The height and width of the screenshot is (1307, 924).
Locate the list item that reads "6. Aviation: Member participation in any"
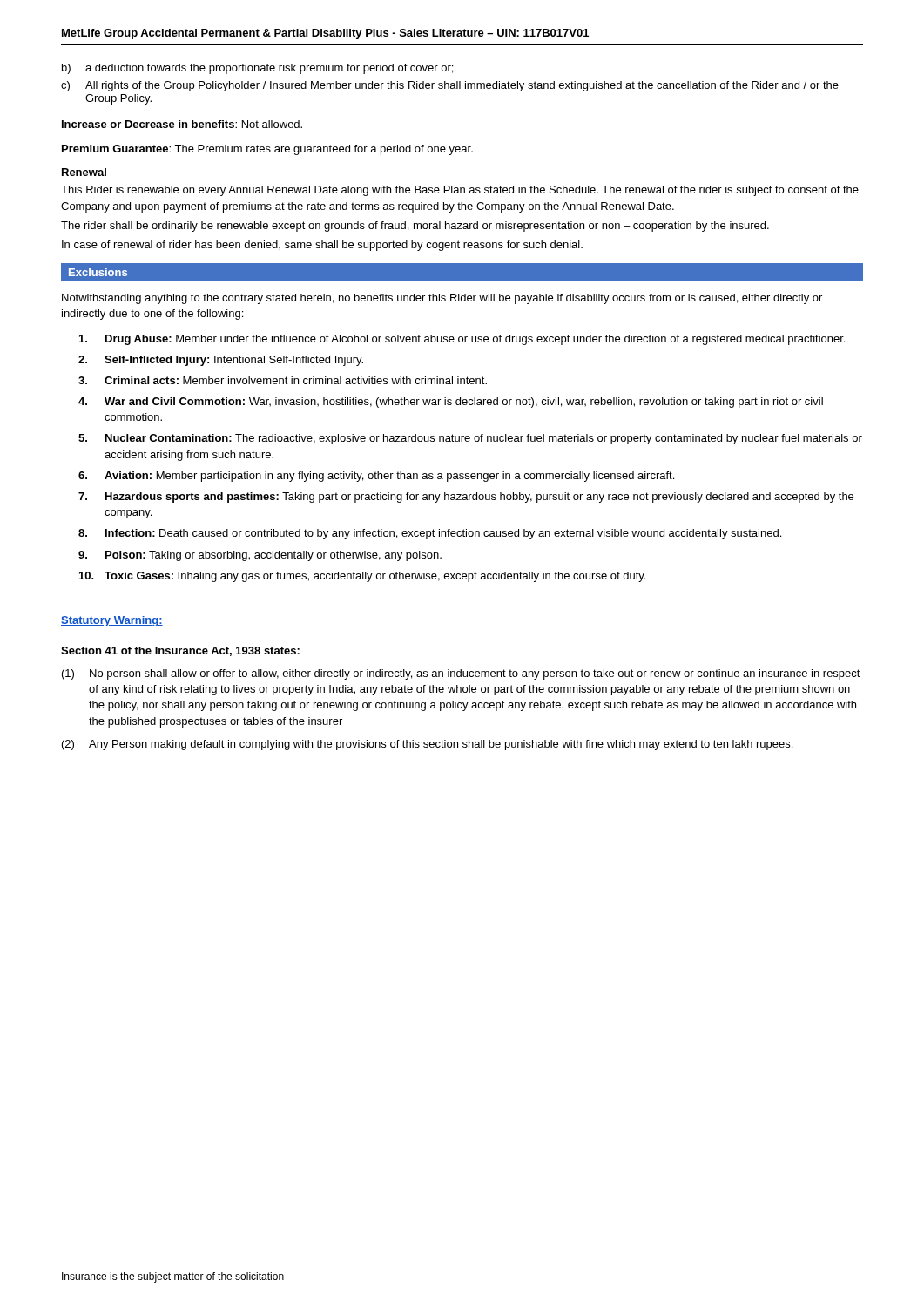pos(471,476)
